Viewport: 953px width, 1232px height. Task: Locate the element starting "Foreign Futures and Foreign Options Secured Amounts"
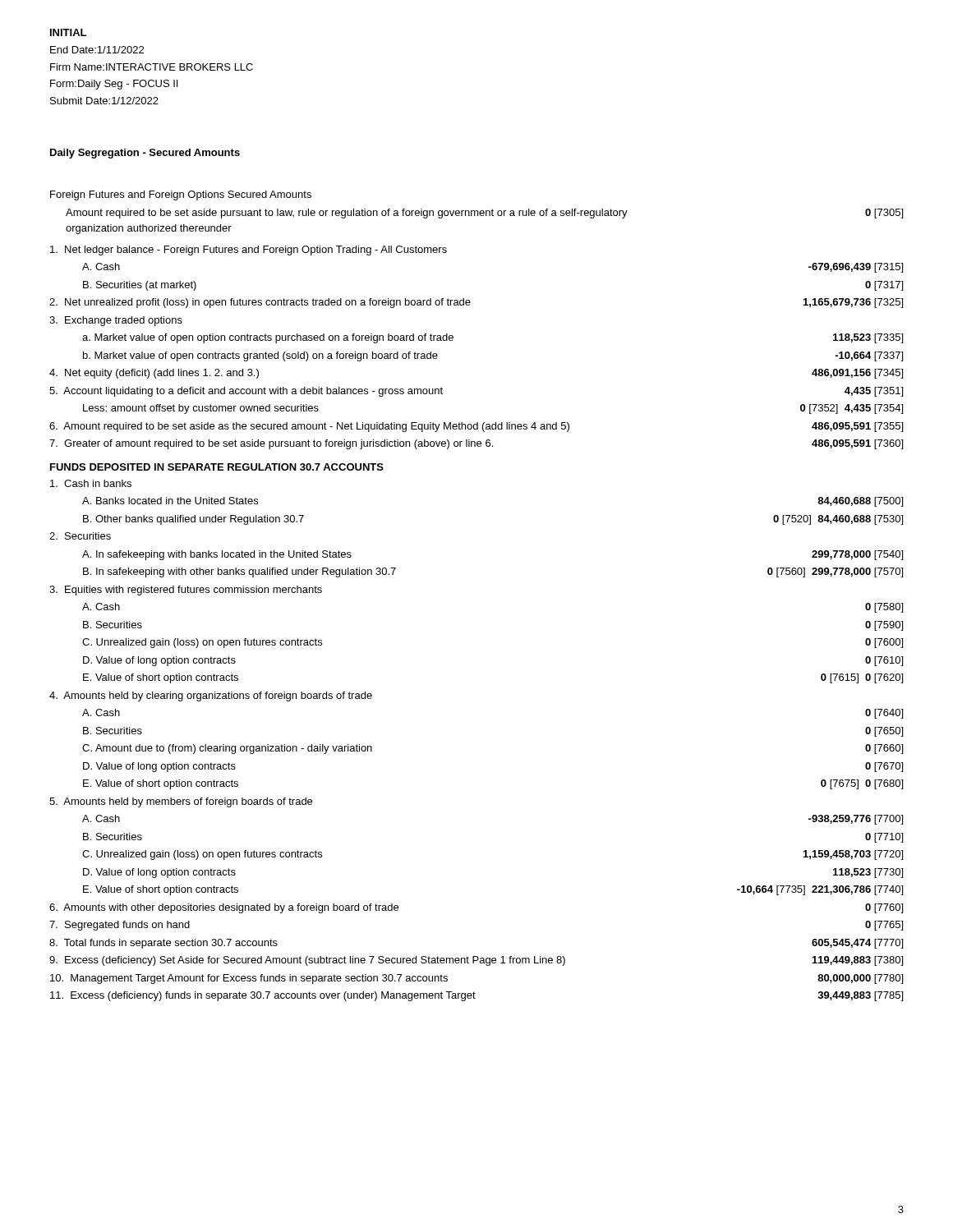(x=181, y=195)
